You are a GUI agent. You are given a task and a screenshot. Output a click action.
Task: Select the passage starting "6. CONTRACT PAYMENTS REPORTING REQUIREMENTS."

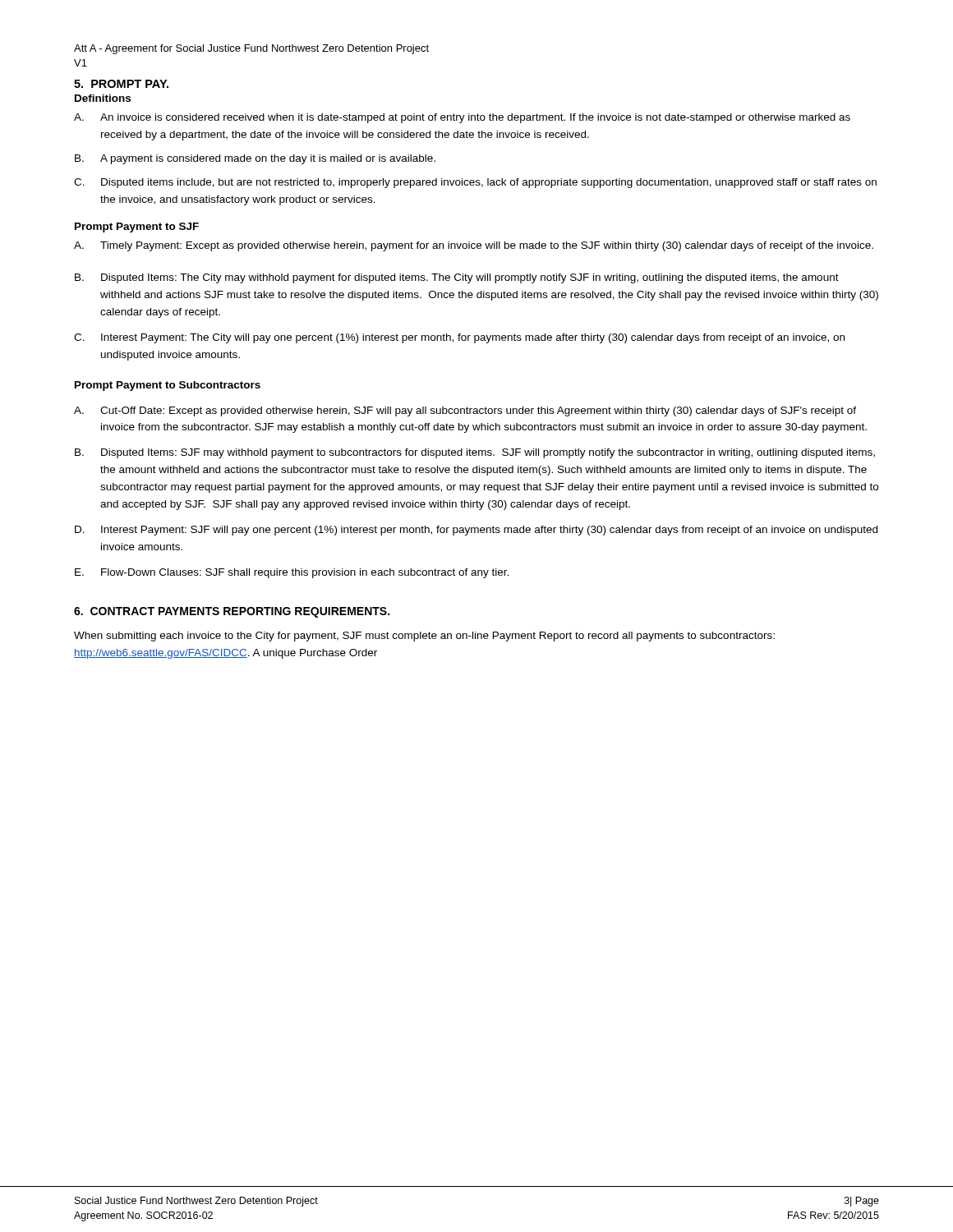(x=232, y=611)
